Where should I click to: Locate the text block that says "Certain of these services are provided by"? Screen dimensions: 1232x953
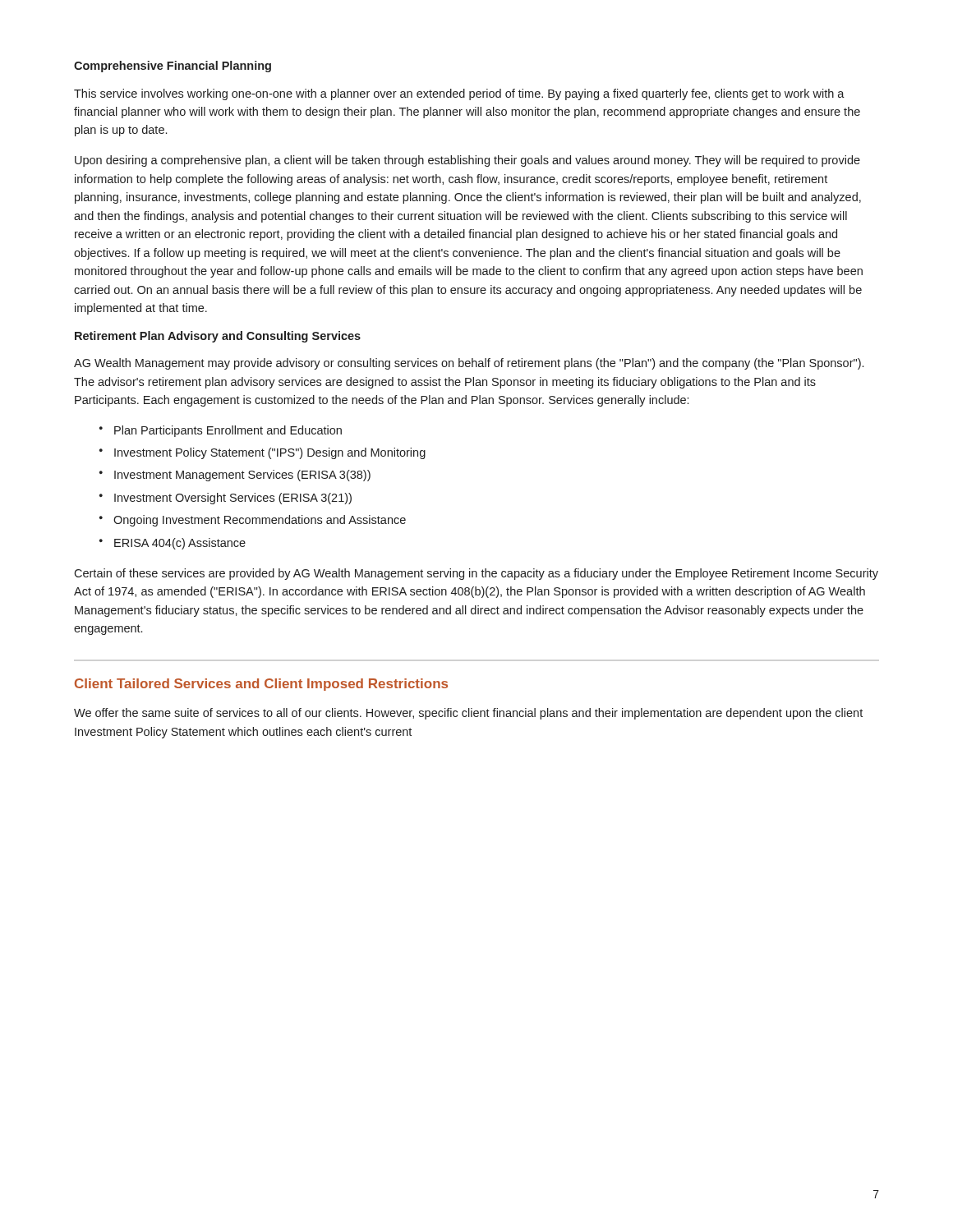476,601
